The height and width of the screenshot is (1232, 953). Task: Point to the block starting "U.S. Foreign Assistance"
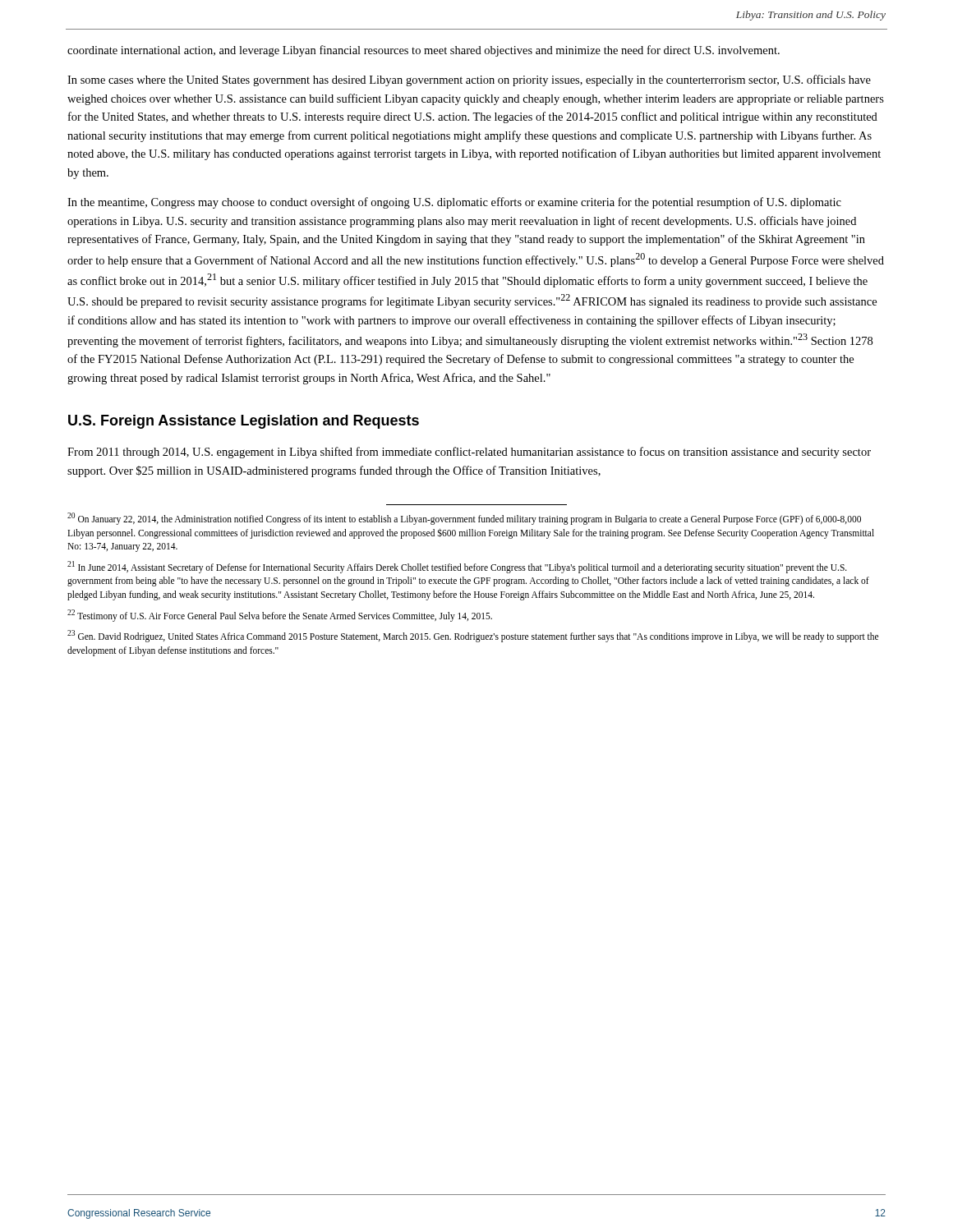(x=243, y=421)
